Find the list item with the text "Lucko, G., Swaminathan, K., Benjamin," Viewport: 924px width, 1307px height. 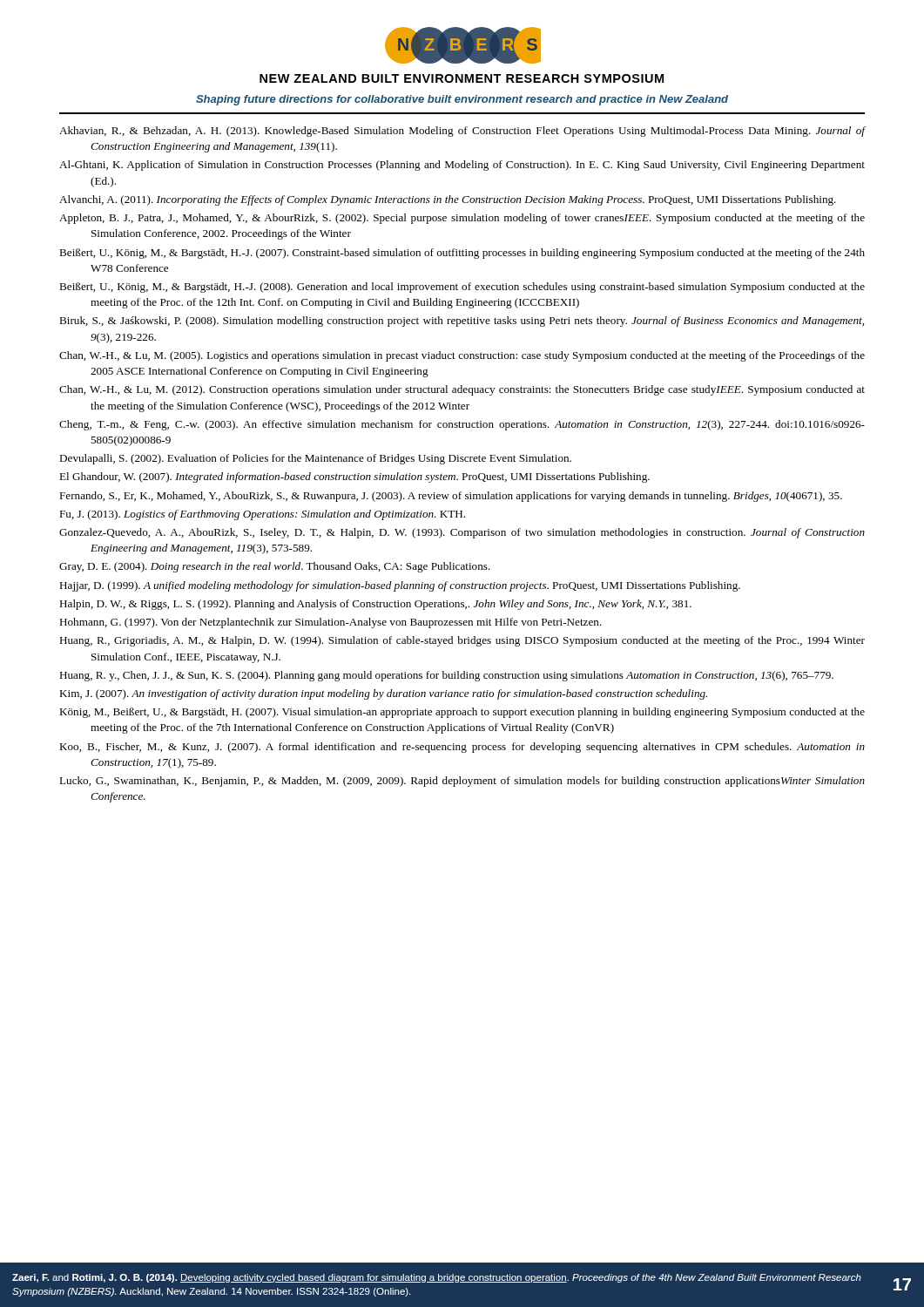coord(462,788)
